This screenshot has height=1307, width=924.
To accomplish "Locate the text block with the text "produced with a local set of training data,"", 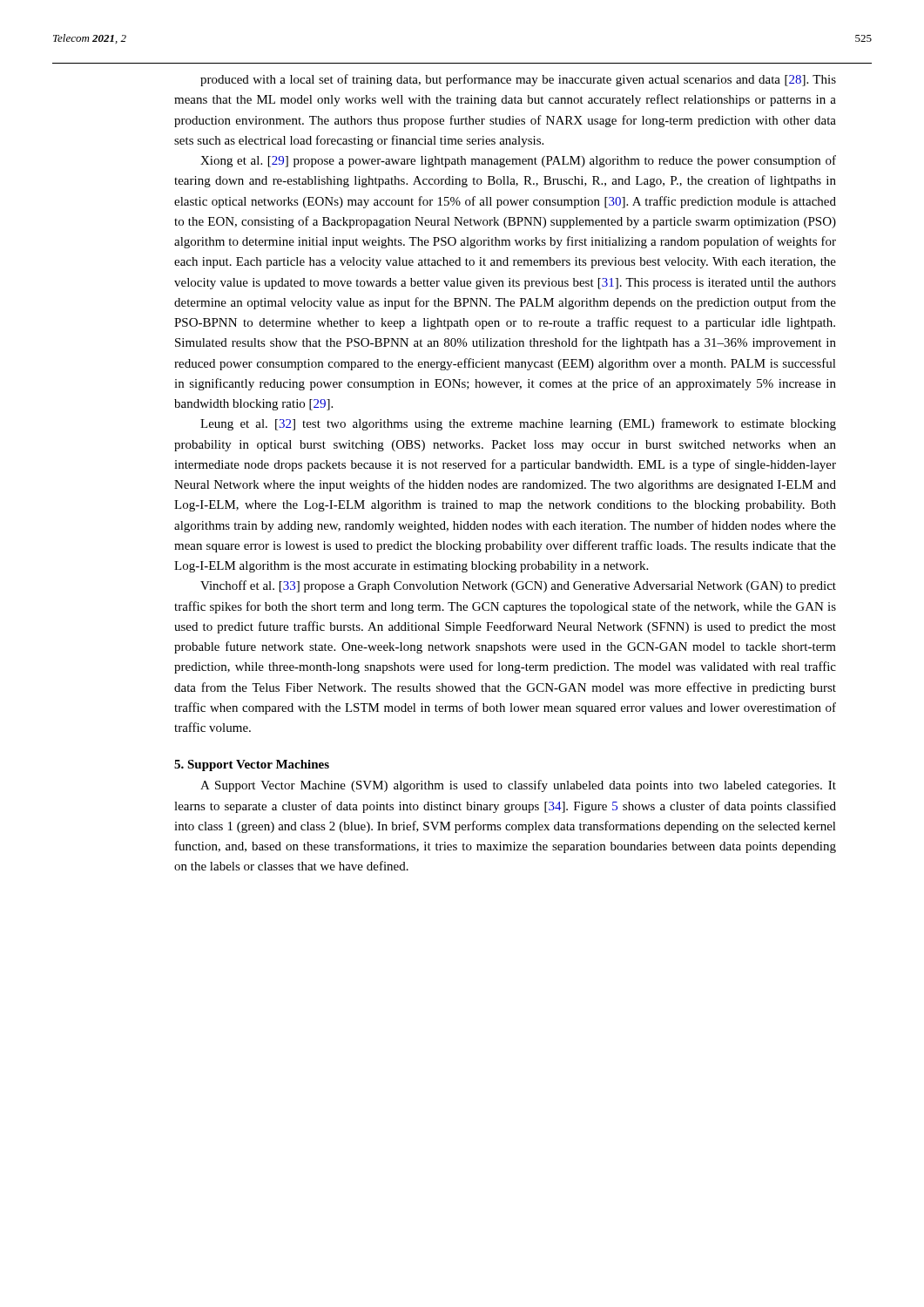I will [505, 110].
